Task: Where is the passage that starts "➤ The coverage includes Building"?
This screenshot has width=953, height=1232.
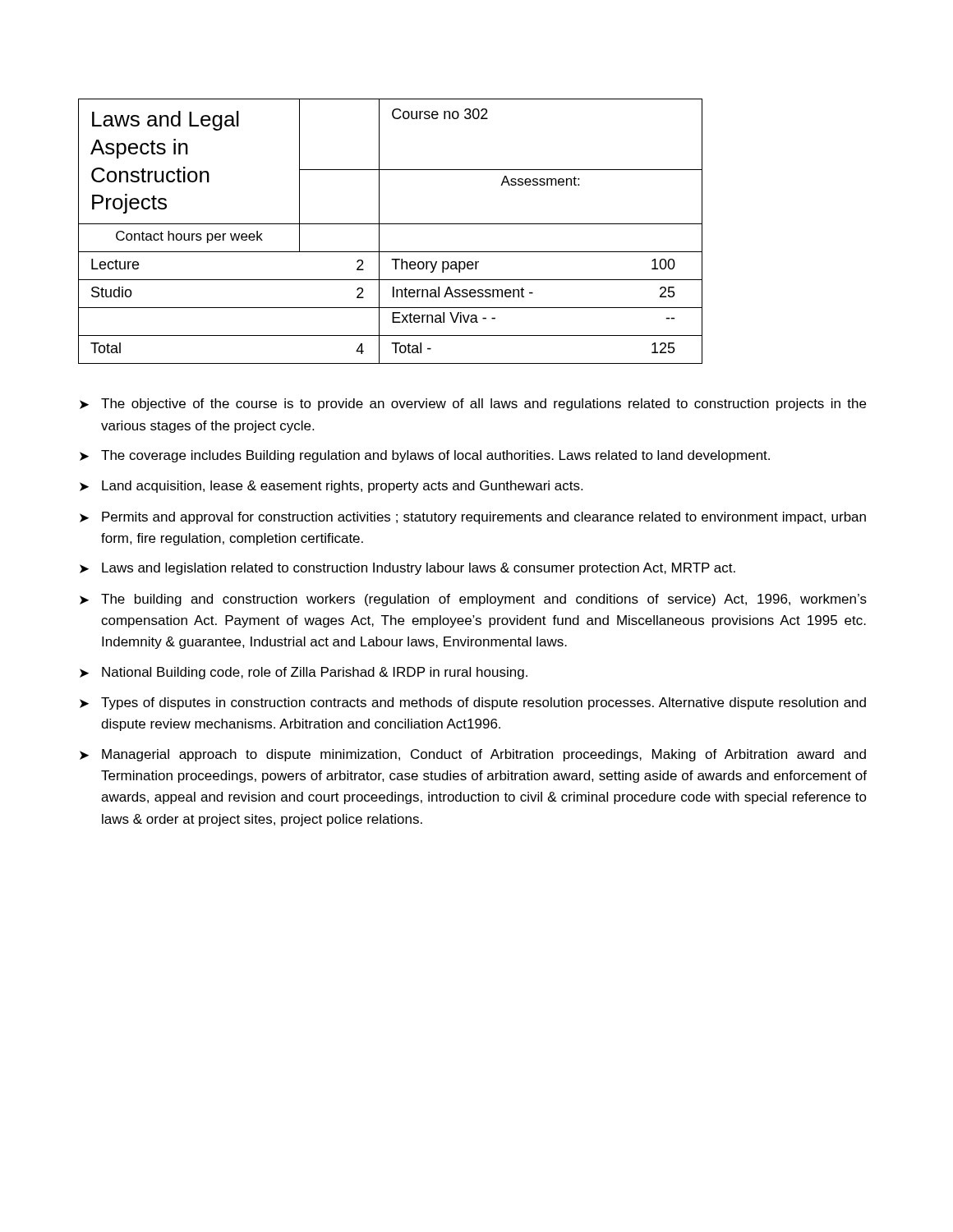Action: 472,456
